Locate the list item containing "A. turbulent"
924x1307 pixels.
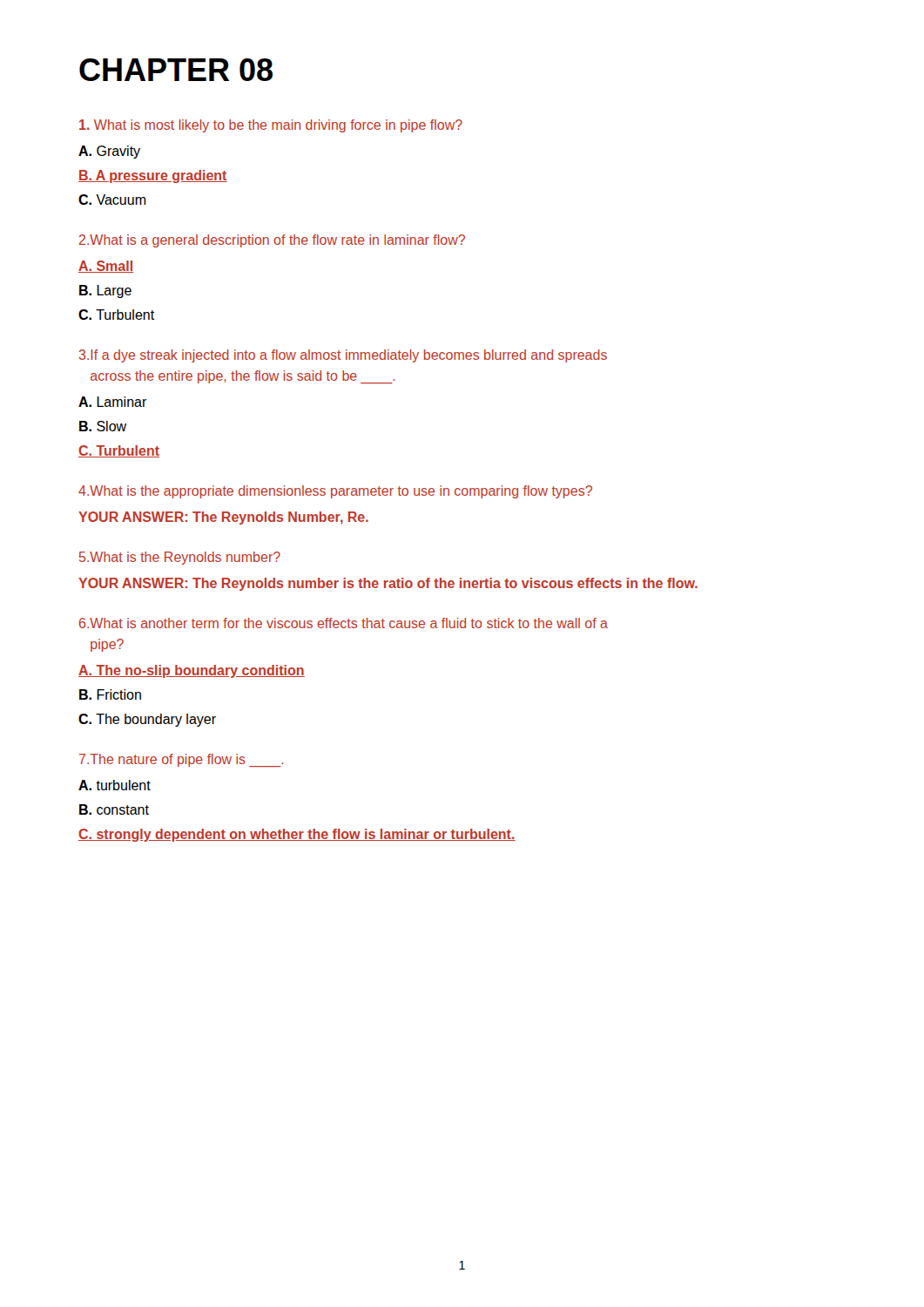coord(114,786)
